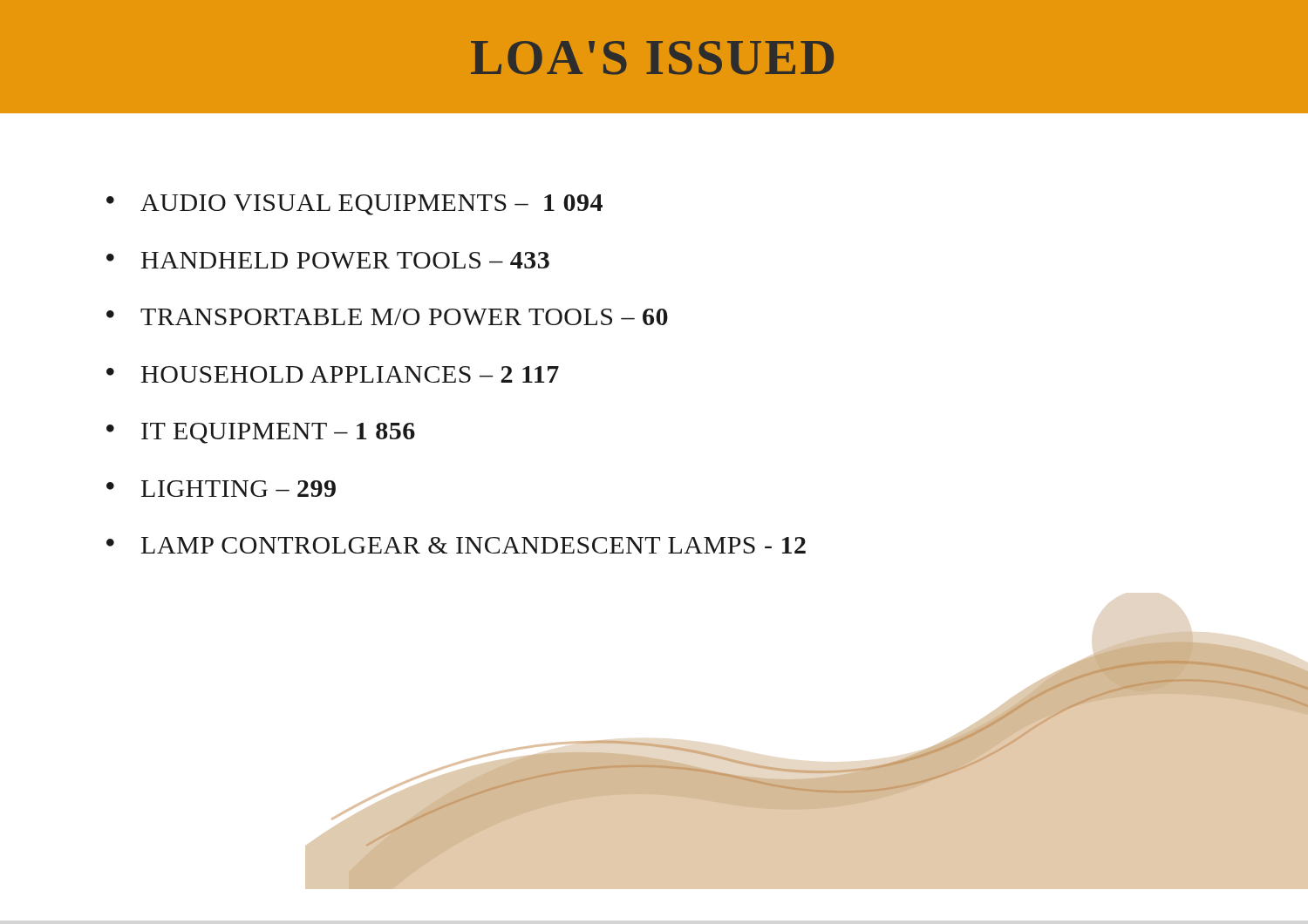The height and width of the screenshot is (924, 1308).
Task: Click on the element starting "• AUDIO VISUAL EQUIPMENTS – 1"
Action: point(354,202)
